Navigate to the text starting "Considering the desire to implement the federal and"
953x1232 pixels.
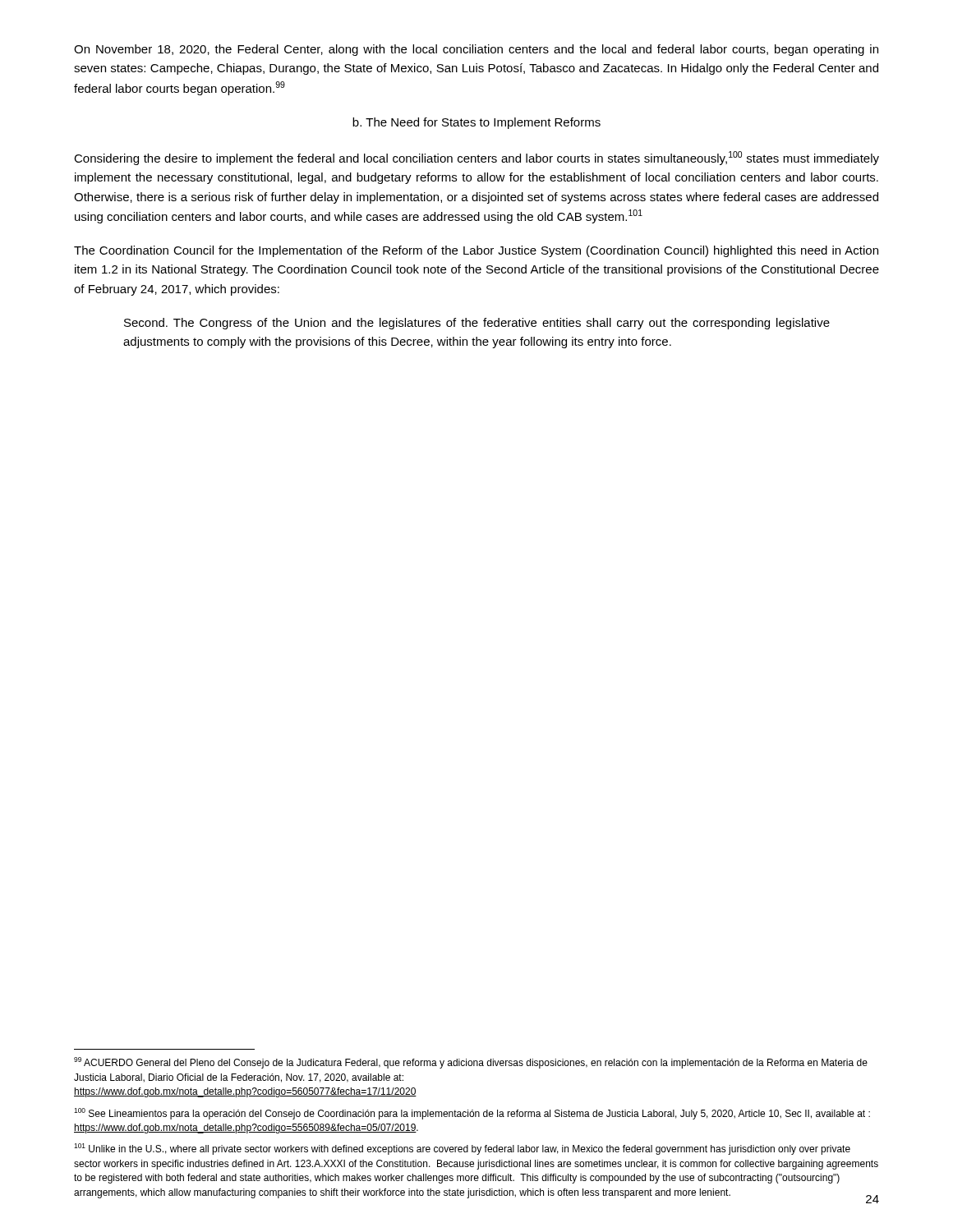476,186
